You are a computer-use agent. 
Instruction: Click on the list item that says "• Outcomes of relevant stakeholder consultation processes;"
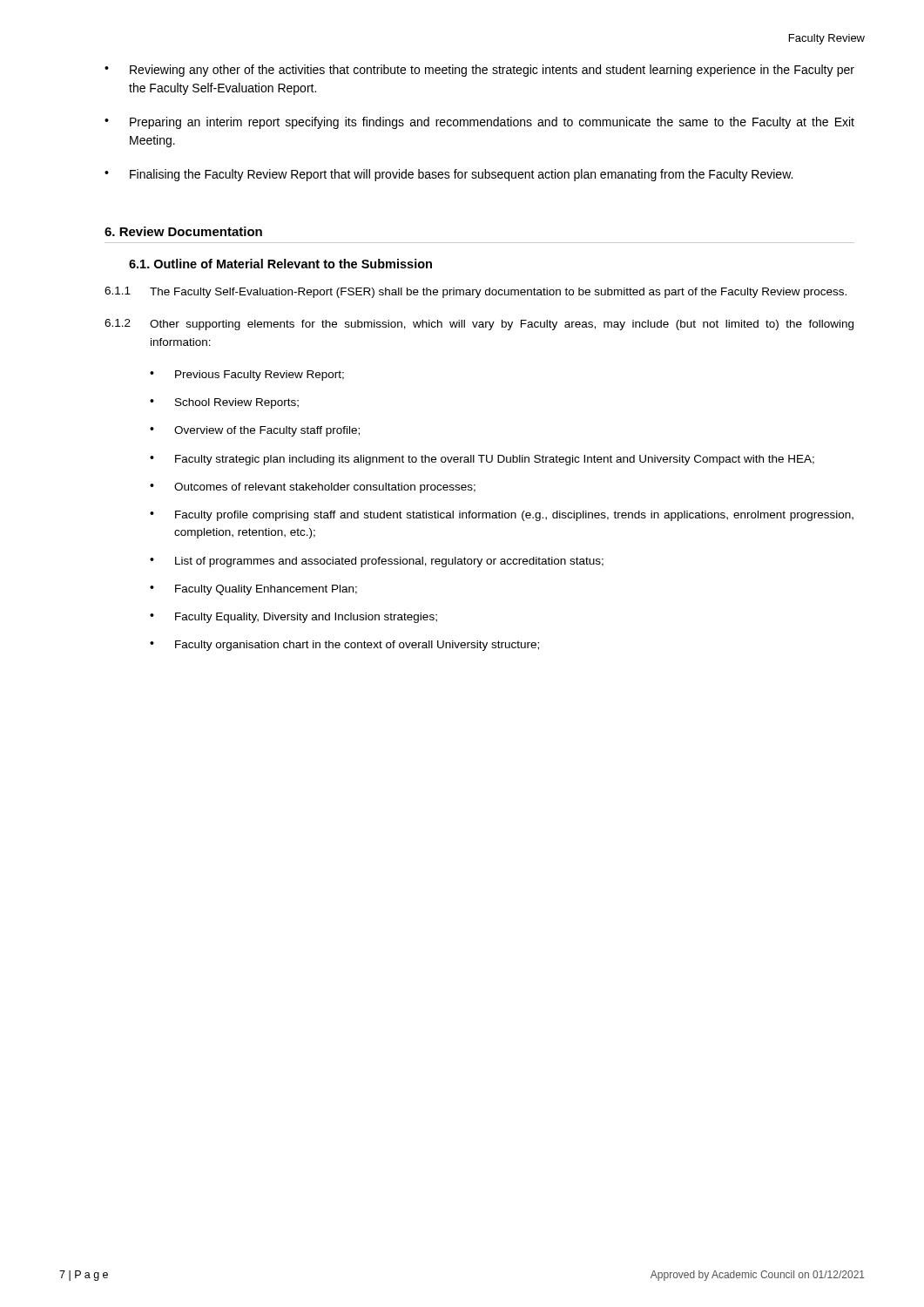[313, 488]
